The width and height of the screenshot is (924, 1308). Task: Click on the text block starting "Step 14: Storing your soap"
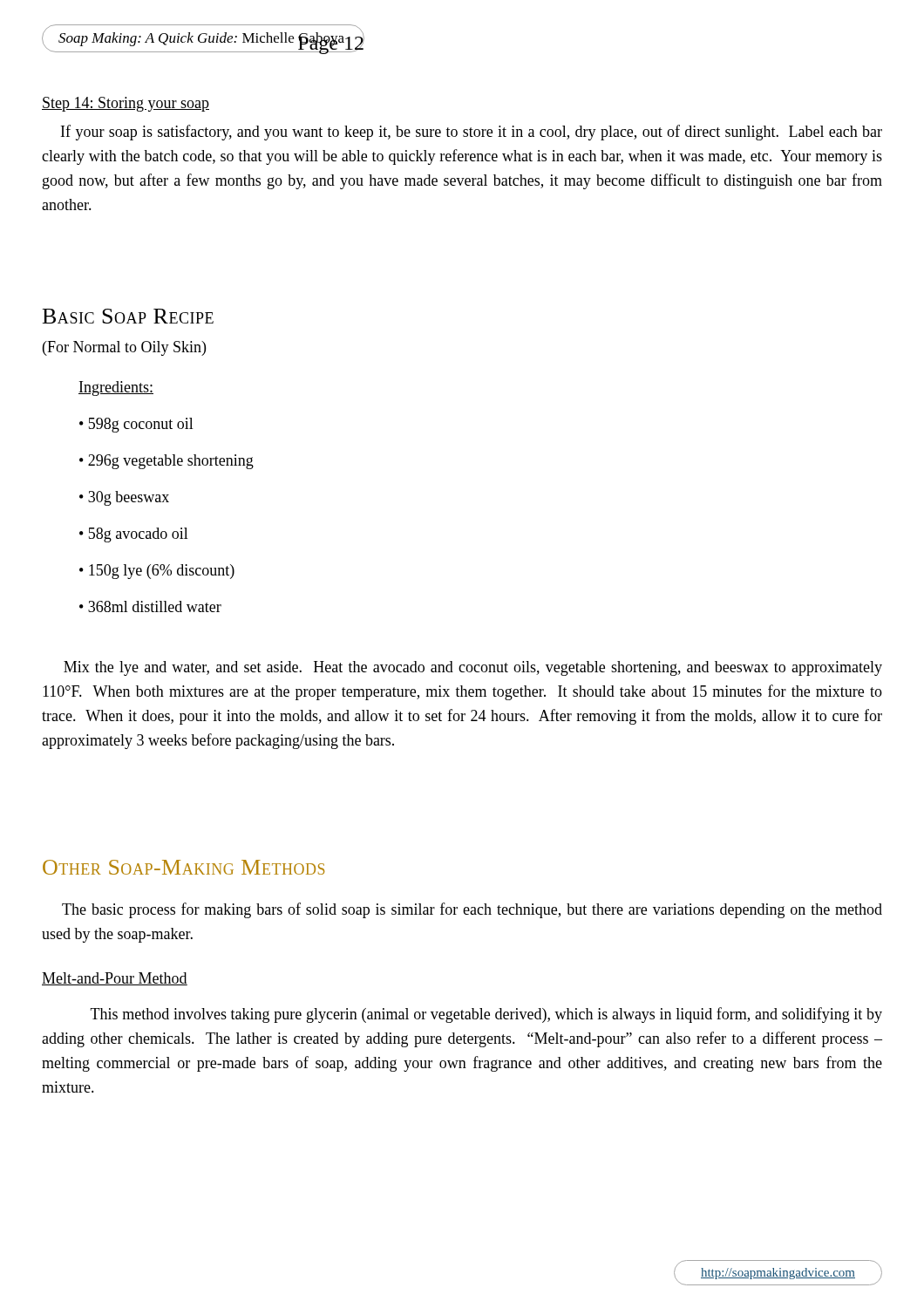point(126,103)
